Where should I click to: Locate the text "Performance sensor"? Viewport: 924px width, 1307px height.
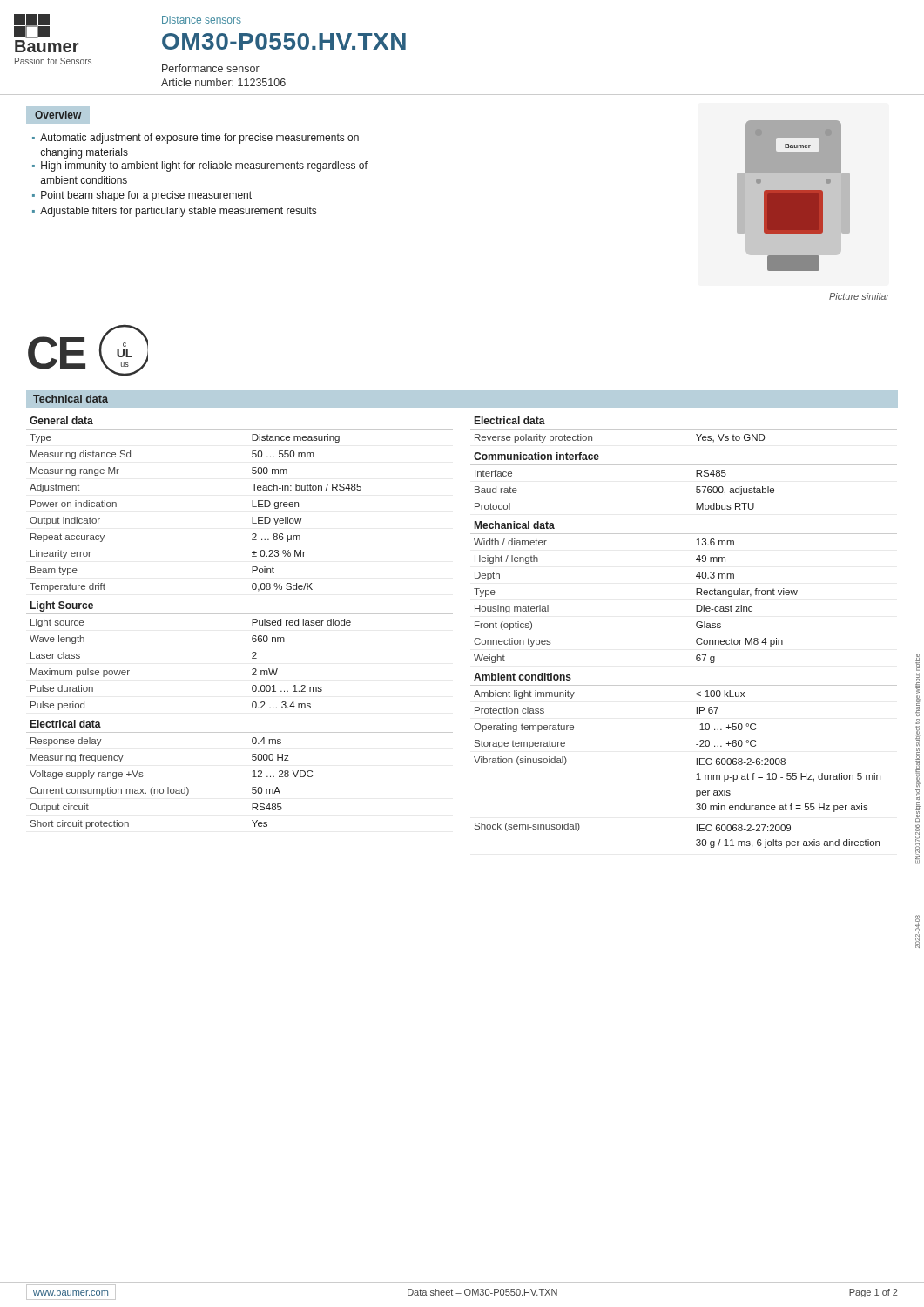click(x=210, y=69)
